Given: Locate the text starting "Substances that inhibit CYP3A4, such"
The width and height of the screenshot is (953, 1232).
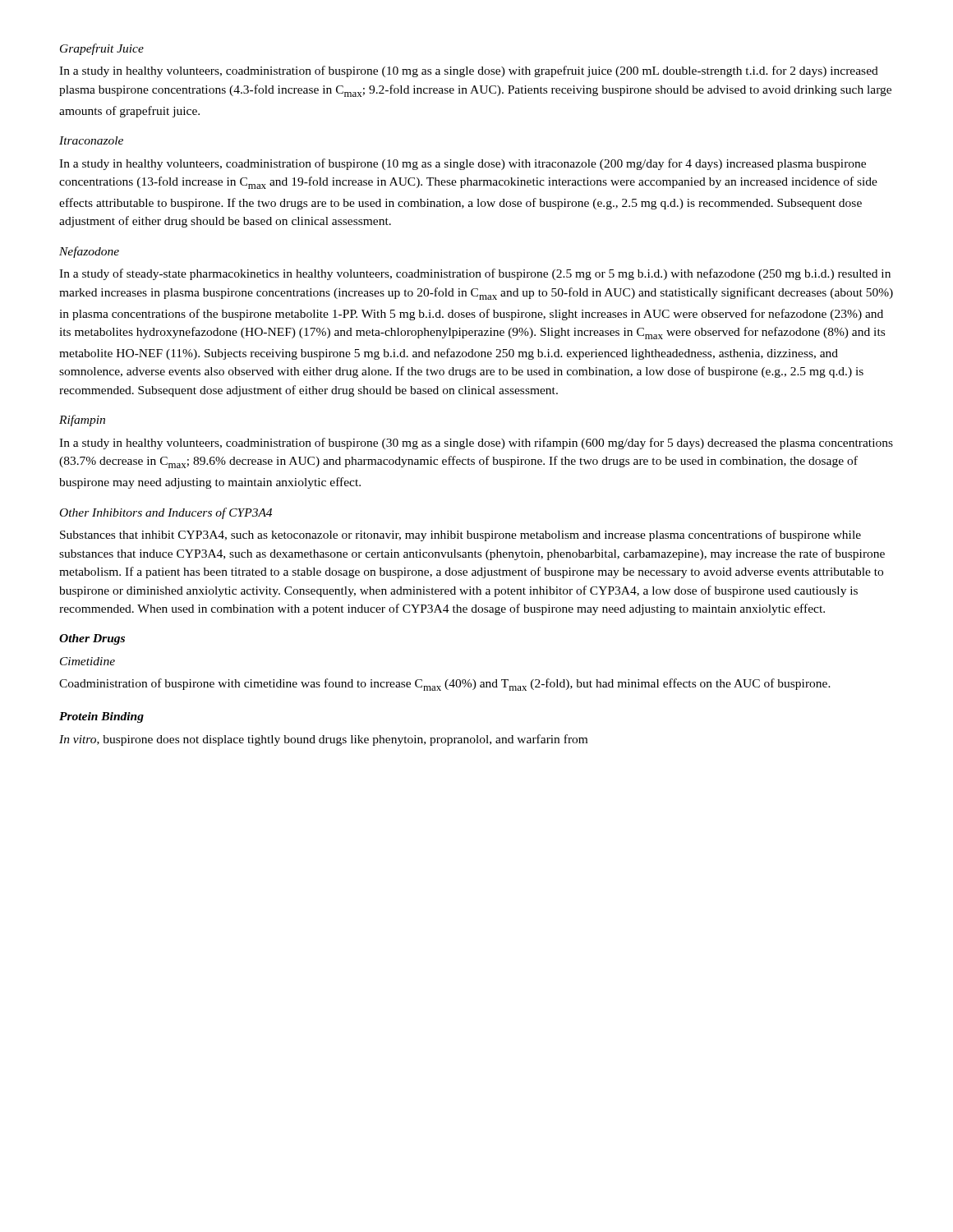Looking at the screenshot, I should (x=476, y=572).
